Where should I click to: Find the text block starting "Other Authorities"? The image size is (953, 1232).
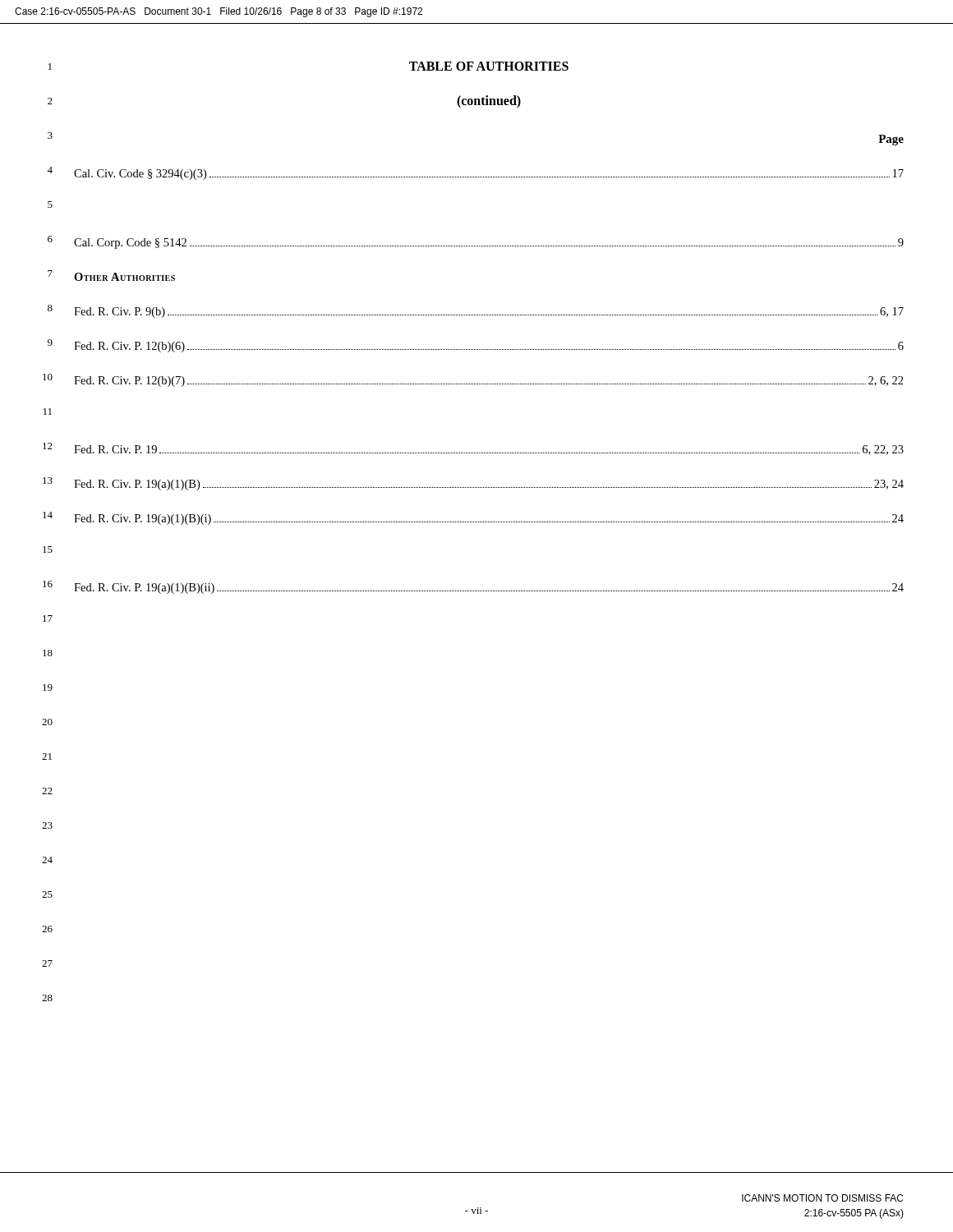tap(125, 277)
